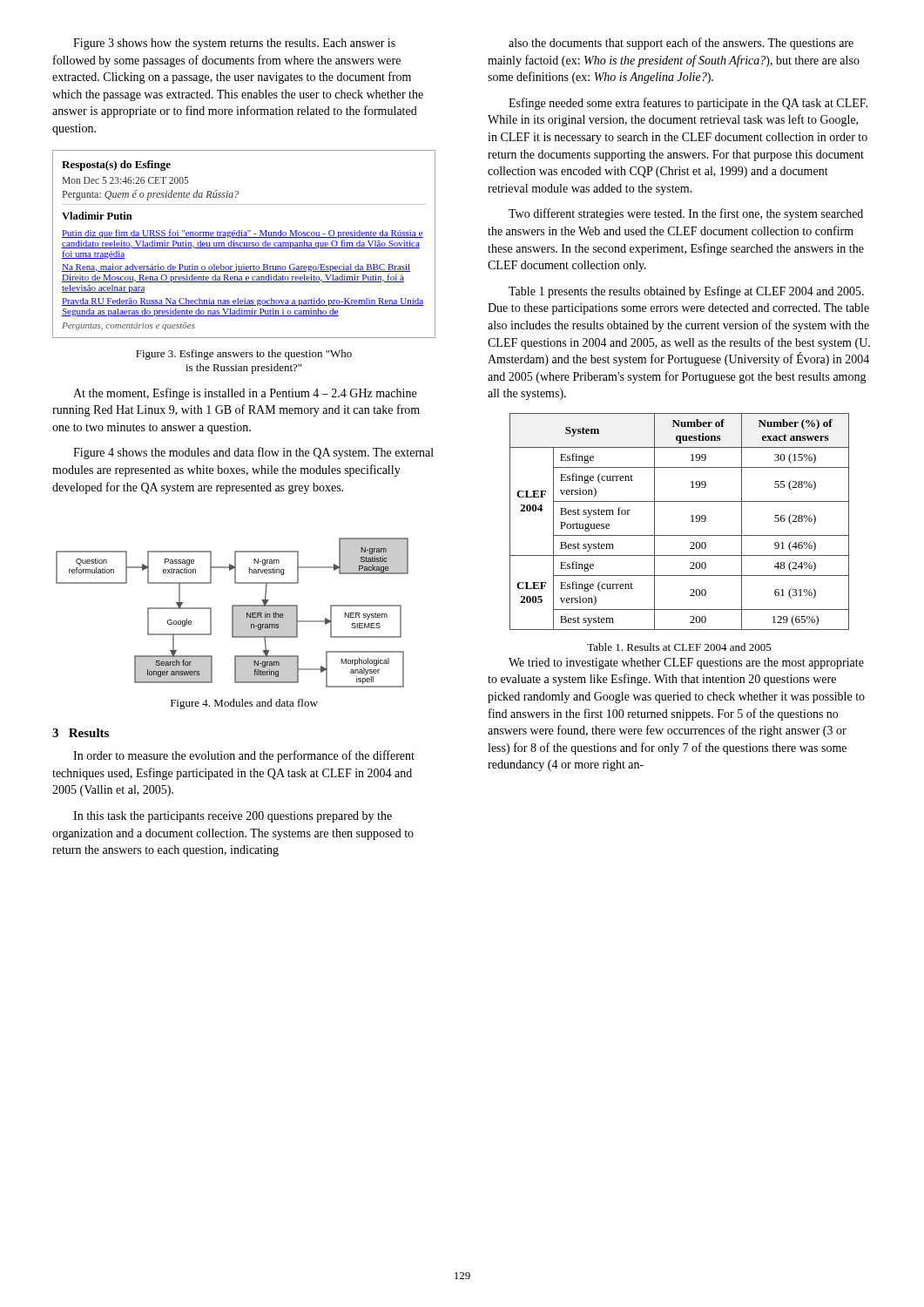Screen dimensions: 1307x924
Task: Find the element starting "At the moment, Esfinge"
Action: tap(244, 440)
